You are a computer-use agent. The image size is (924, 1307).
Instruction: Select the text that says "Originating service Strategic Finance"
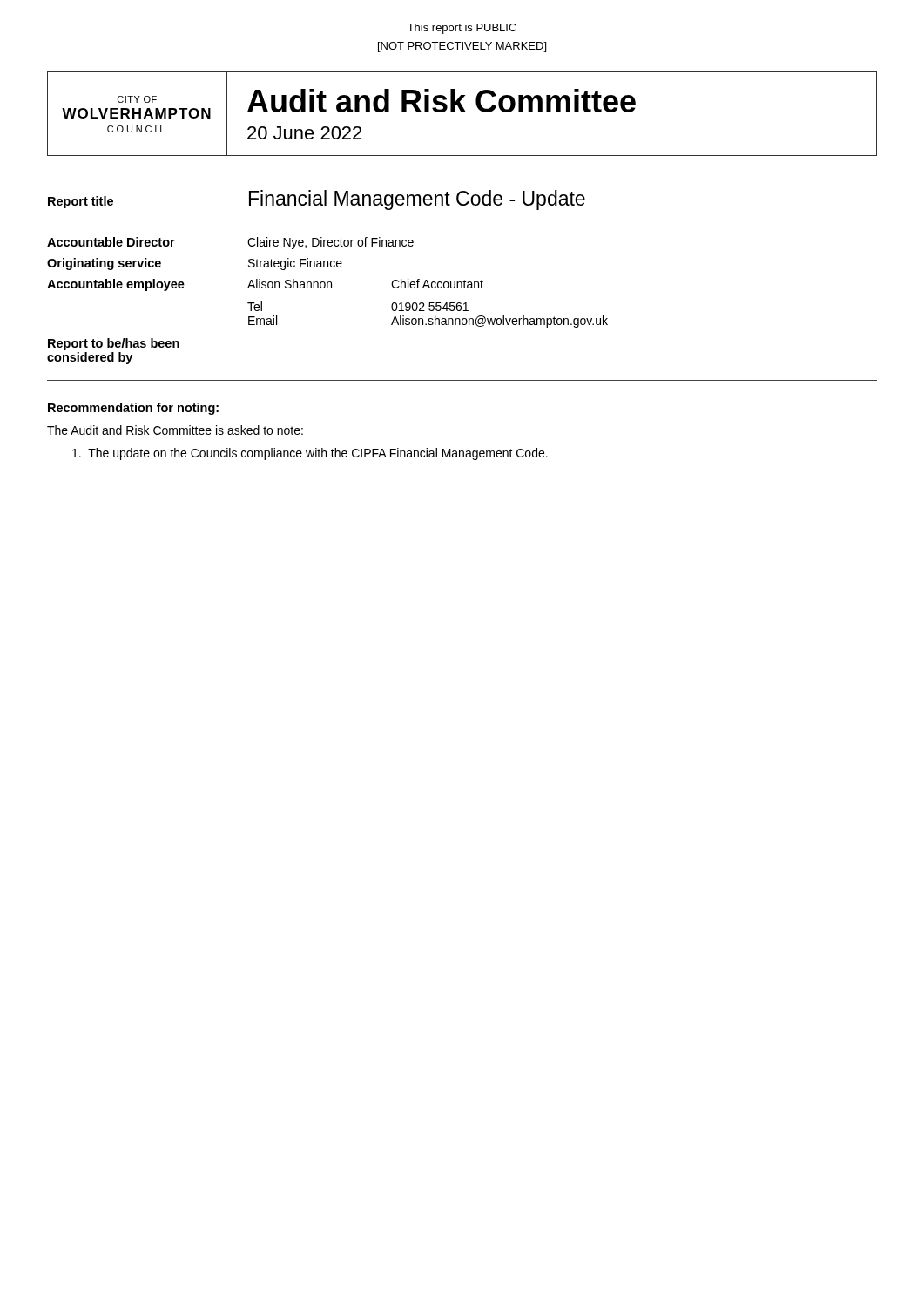click(x=101, y=264)
